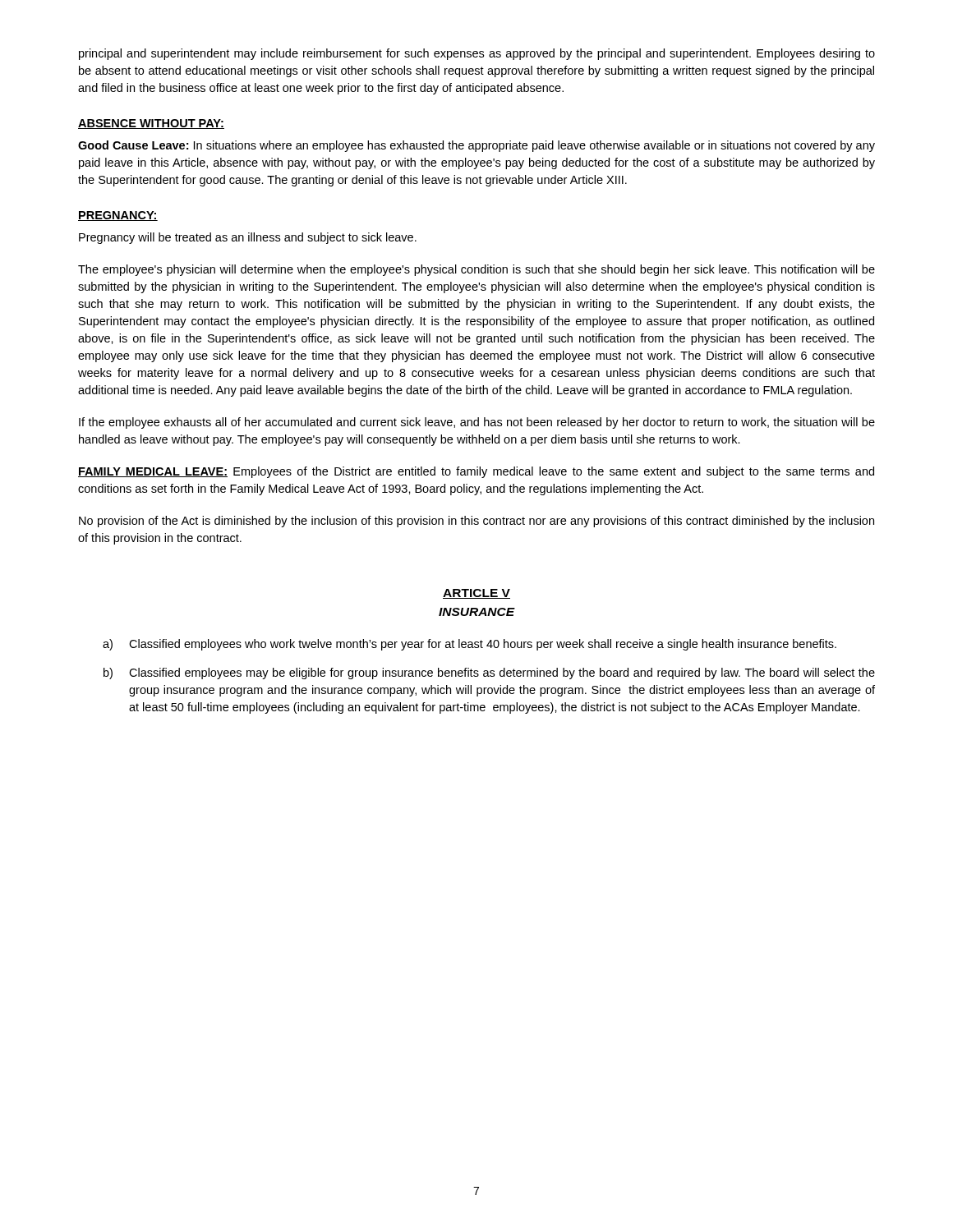Find the list item containing "a) Classified employees who work twelve"

point(489,645)
